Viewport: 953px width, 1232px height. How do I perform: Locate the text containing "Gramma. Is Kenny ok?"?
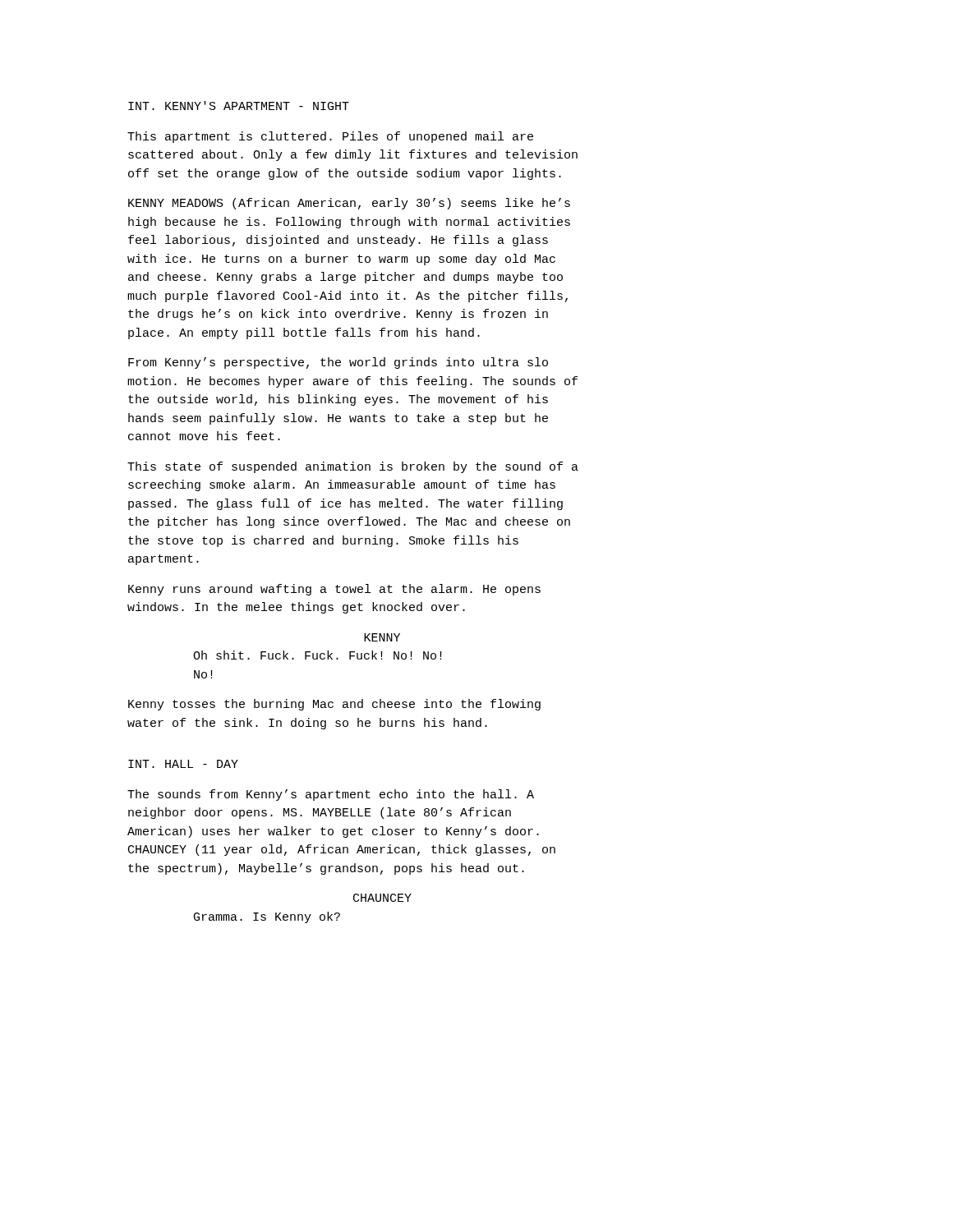[x=267, y=917]
